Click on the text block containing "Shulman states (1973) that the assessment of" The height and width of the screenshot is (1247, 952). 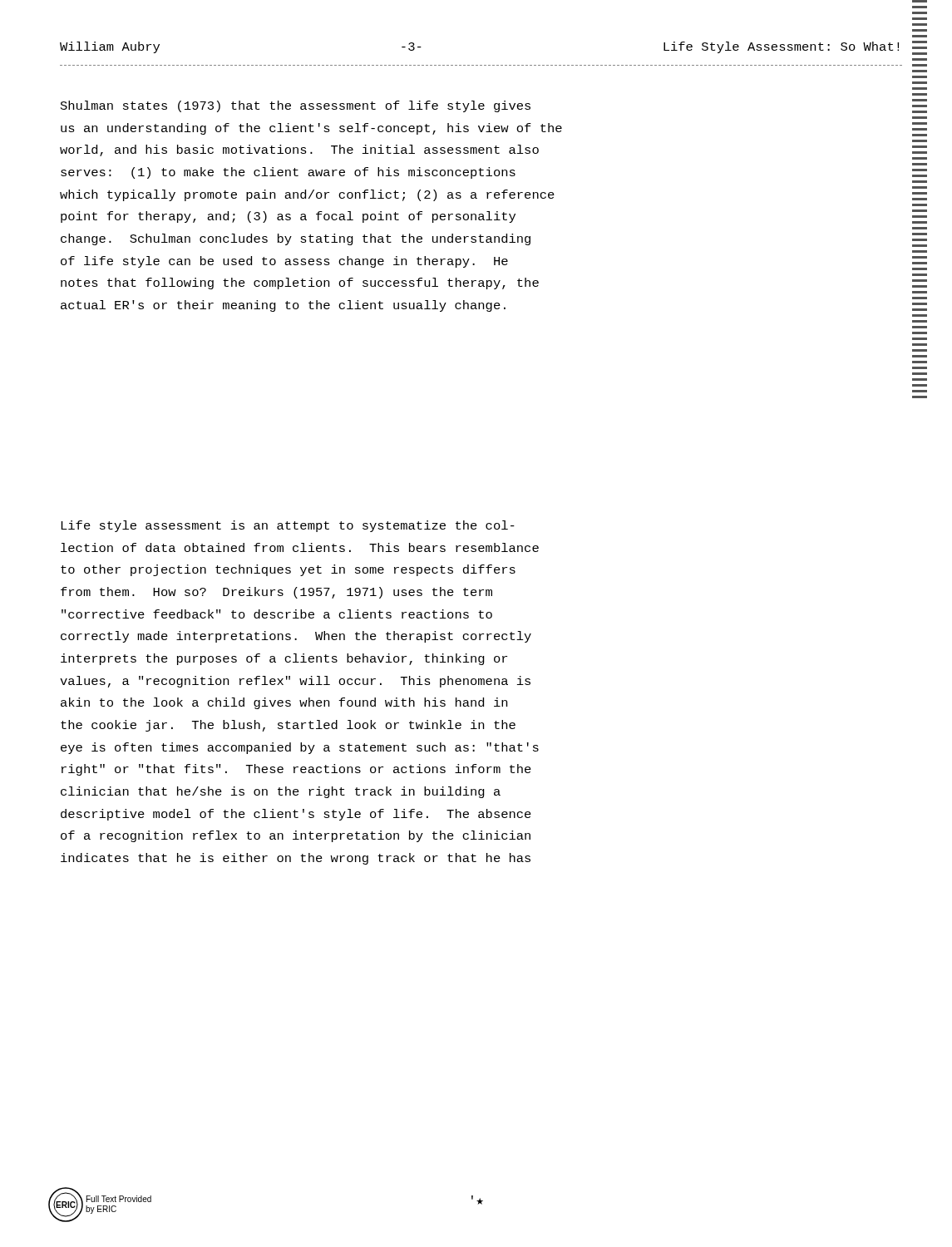[x=311, y=206]
